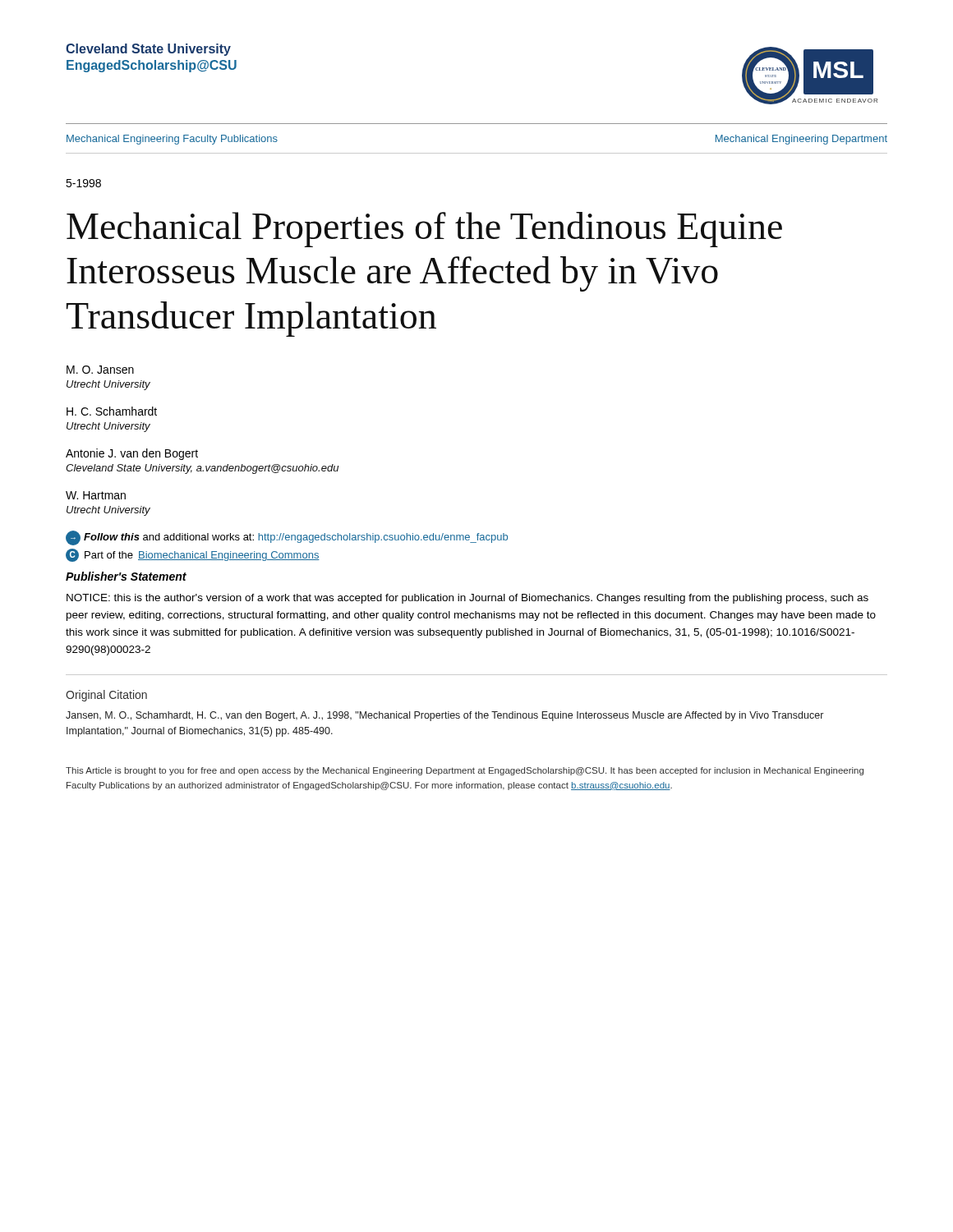
Task: Select the text starting "→Follow this and additional"
Action: 287,538
